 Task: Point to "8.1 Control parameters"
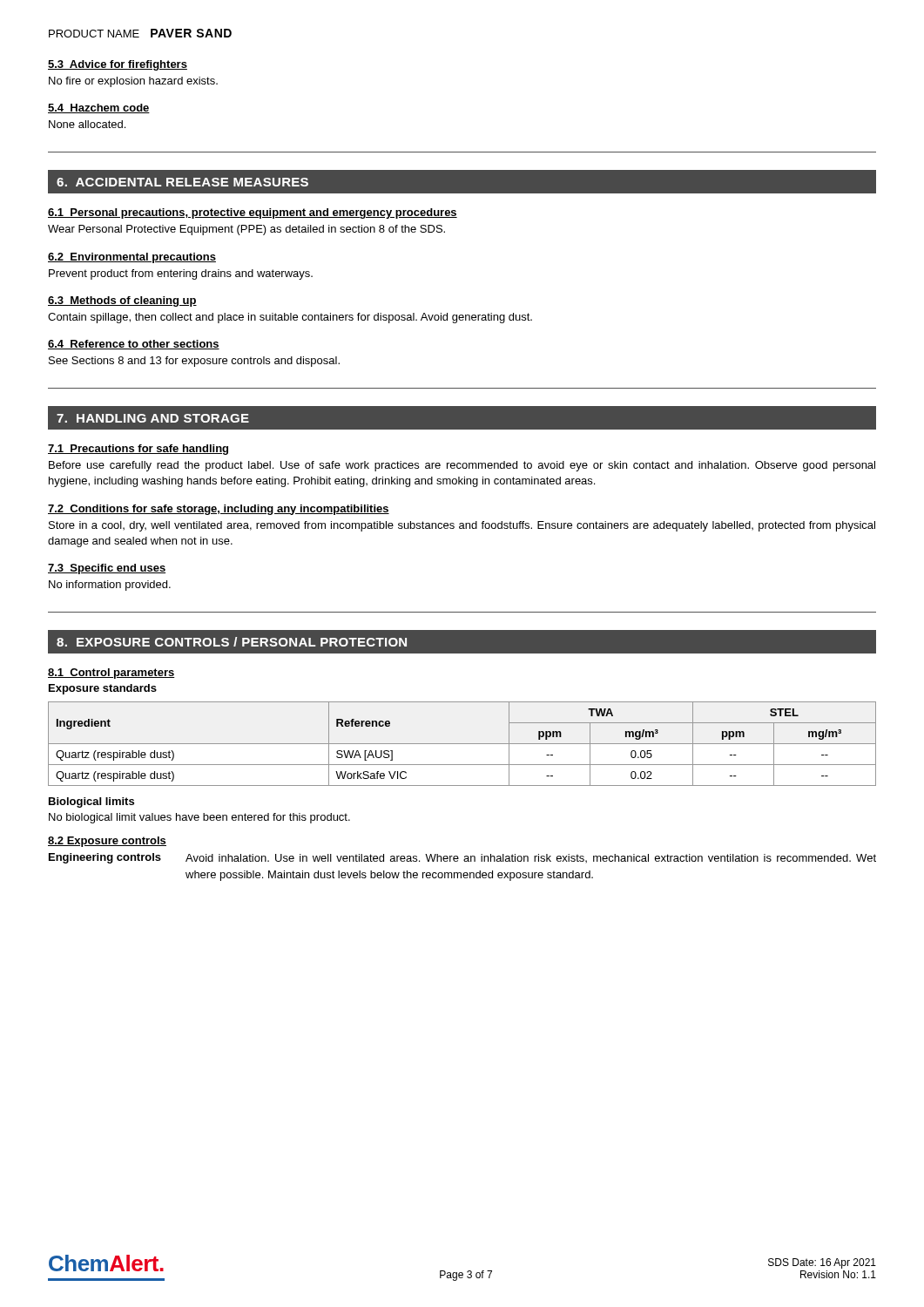111,672
